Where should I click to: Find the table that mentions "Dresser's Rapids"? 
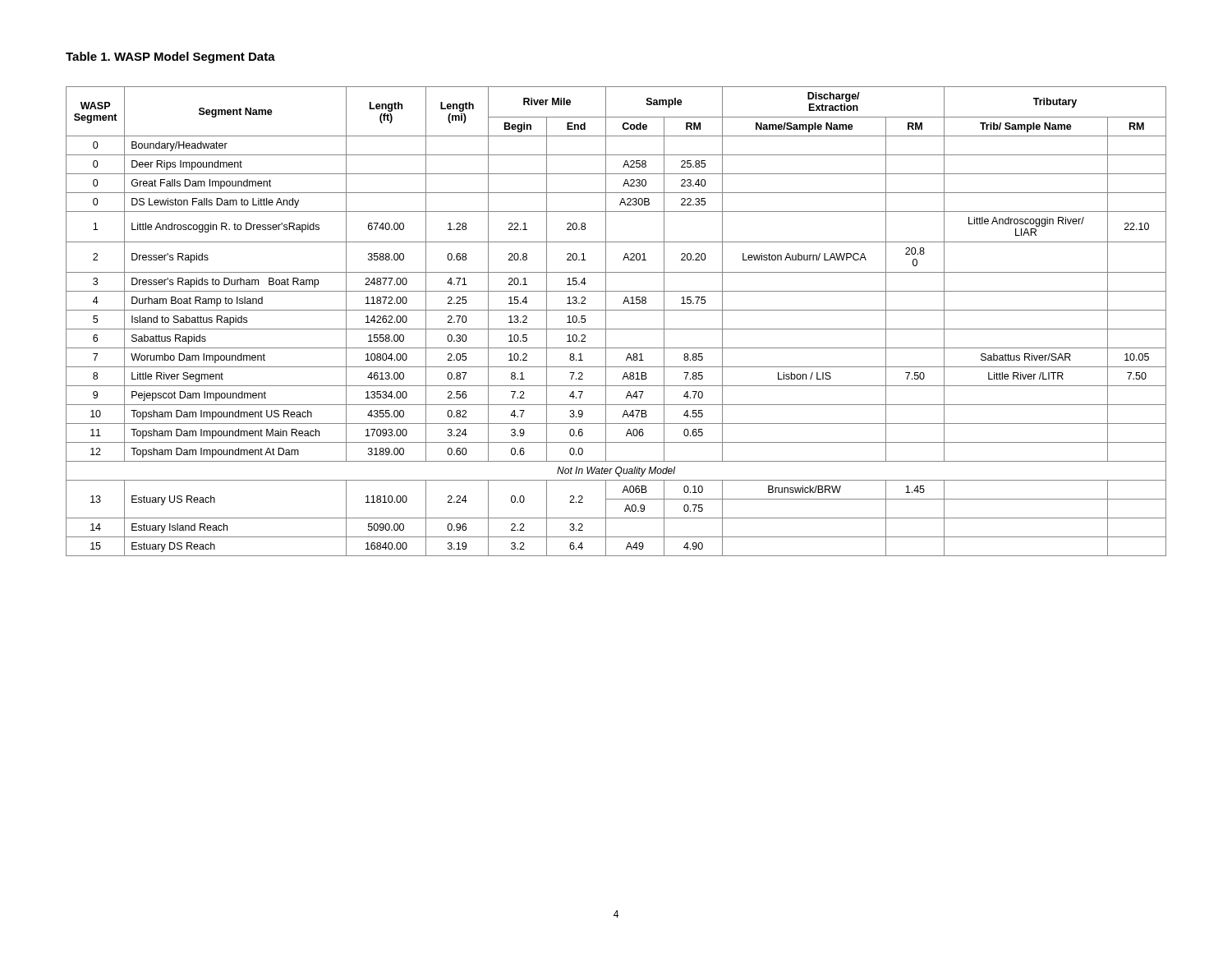616,321
